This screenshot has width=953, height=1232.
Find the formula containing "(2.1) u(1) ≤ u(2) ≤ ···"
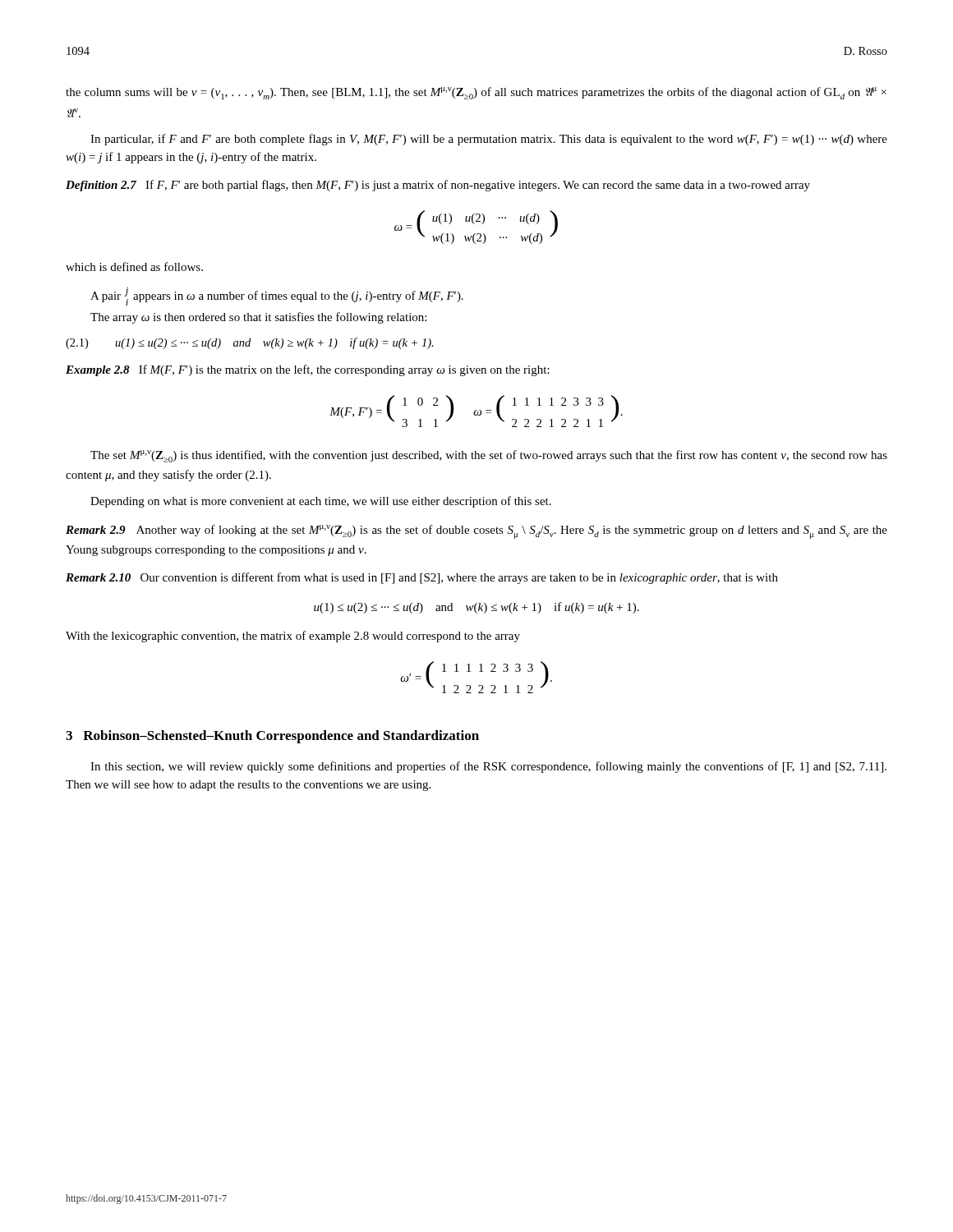point(250,343)
